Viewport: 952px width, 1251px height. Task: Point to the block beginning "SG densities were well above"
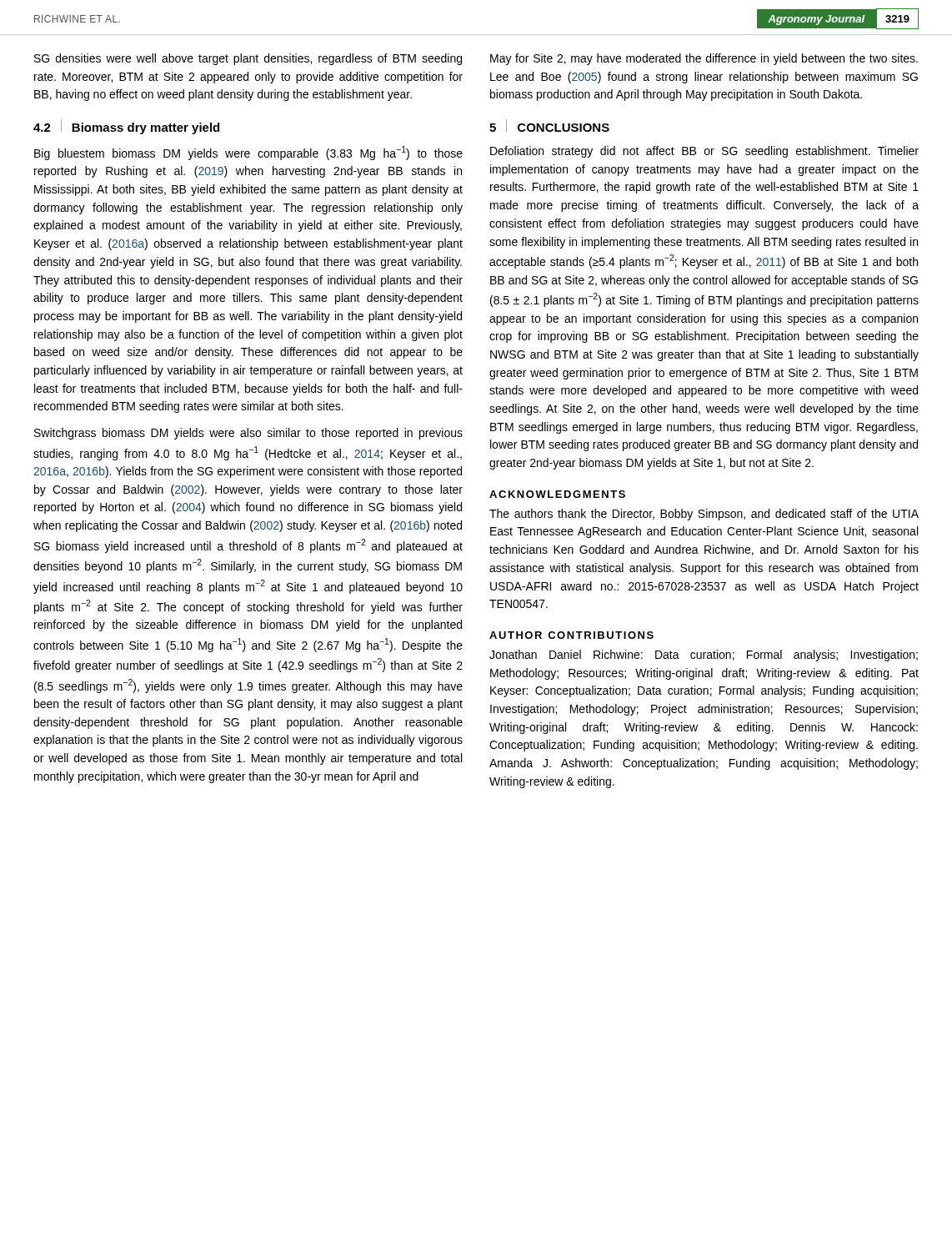(x=248, y=77)
